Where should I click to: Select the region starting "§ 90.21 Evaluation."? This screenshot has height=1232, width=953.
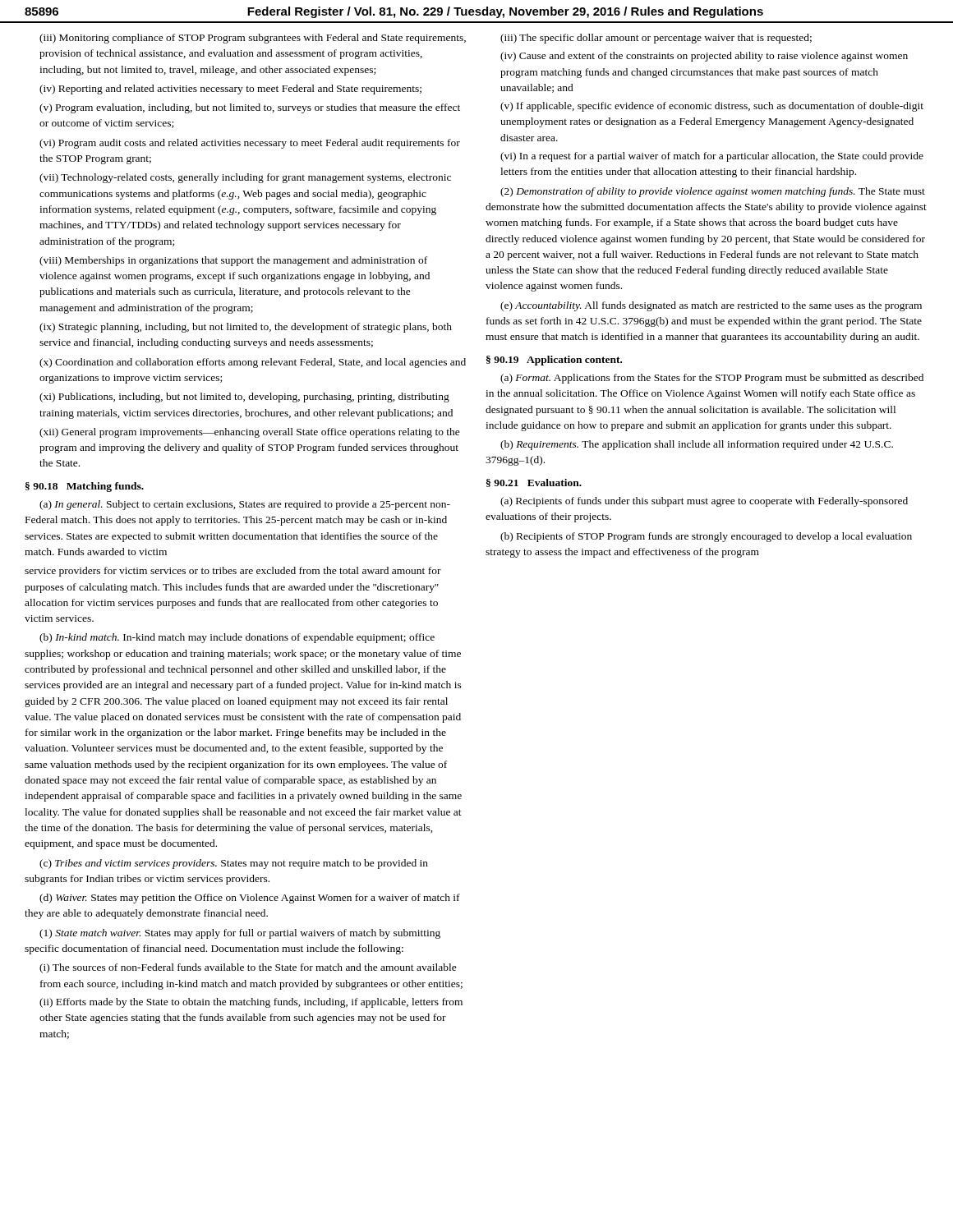(x=534, y=483)
